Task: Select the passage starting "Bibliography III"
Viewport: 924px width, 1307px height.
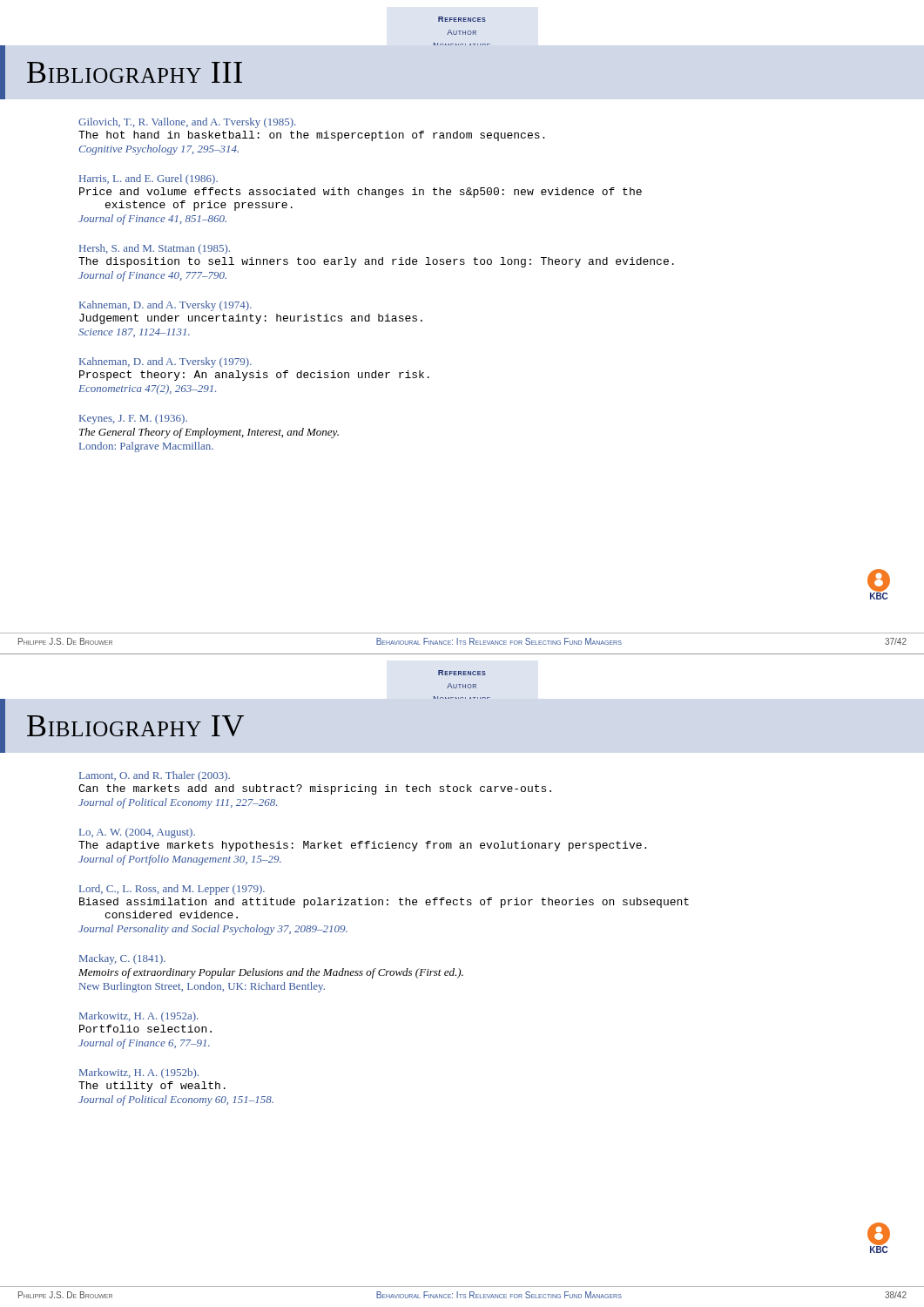Action: click(135, 72)
